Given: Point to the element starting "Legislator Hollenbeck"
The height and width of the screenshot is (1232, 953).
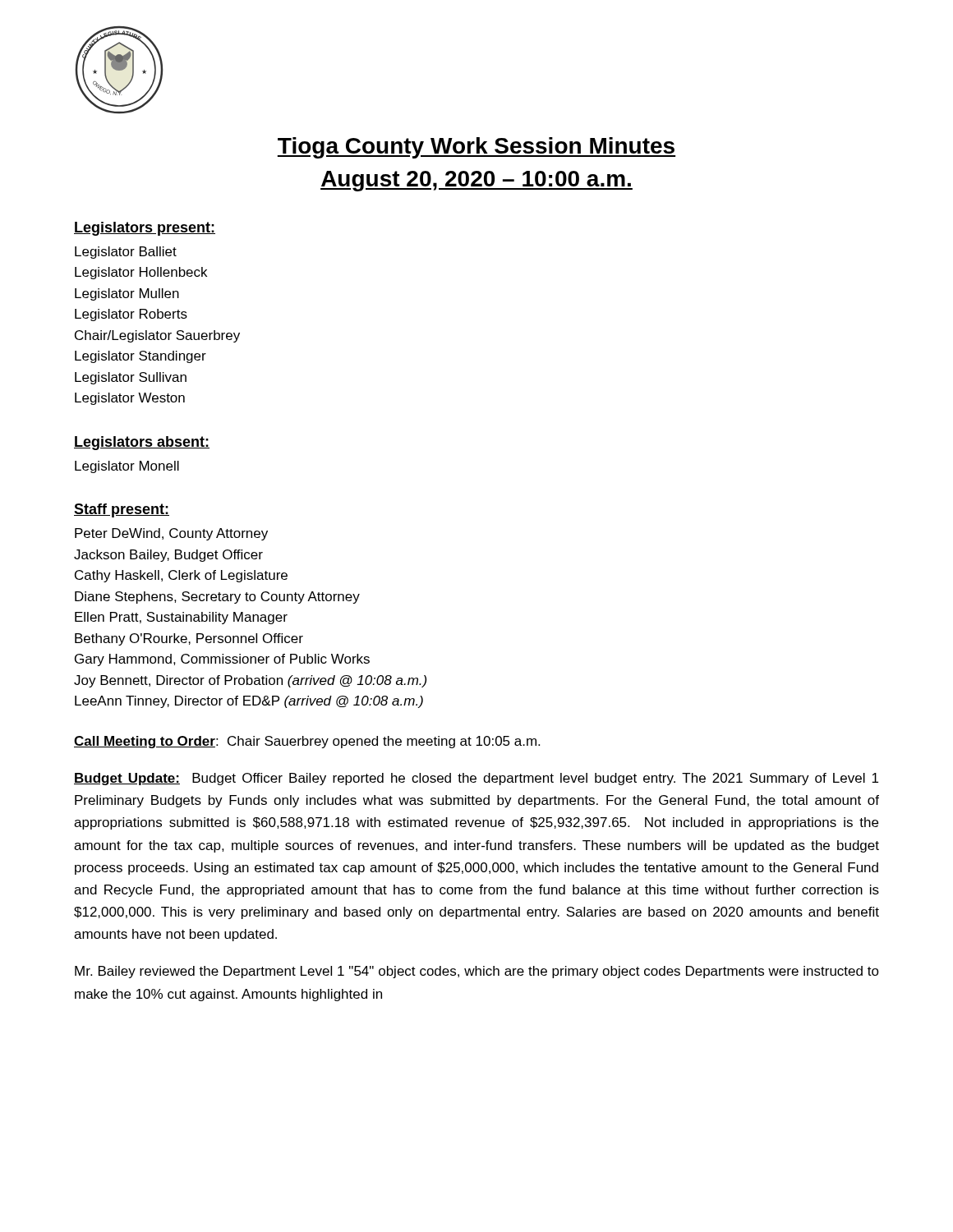Looking at the screenshot, I should coord(141,273).
